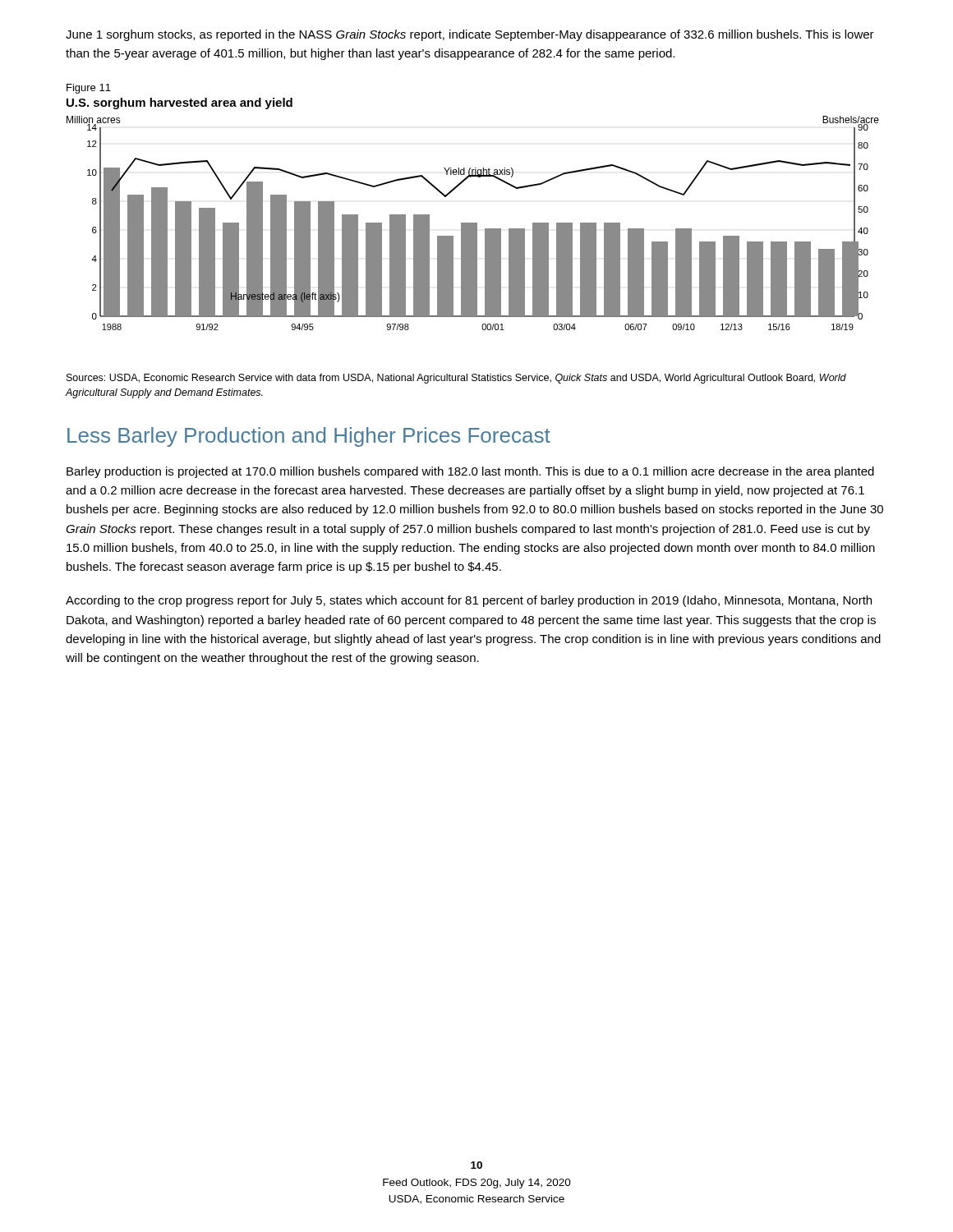Click on the section header that reads "Less Barley Production"
Screen dimensions: 1232x953
coord(308,435)
